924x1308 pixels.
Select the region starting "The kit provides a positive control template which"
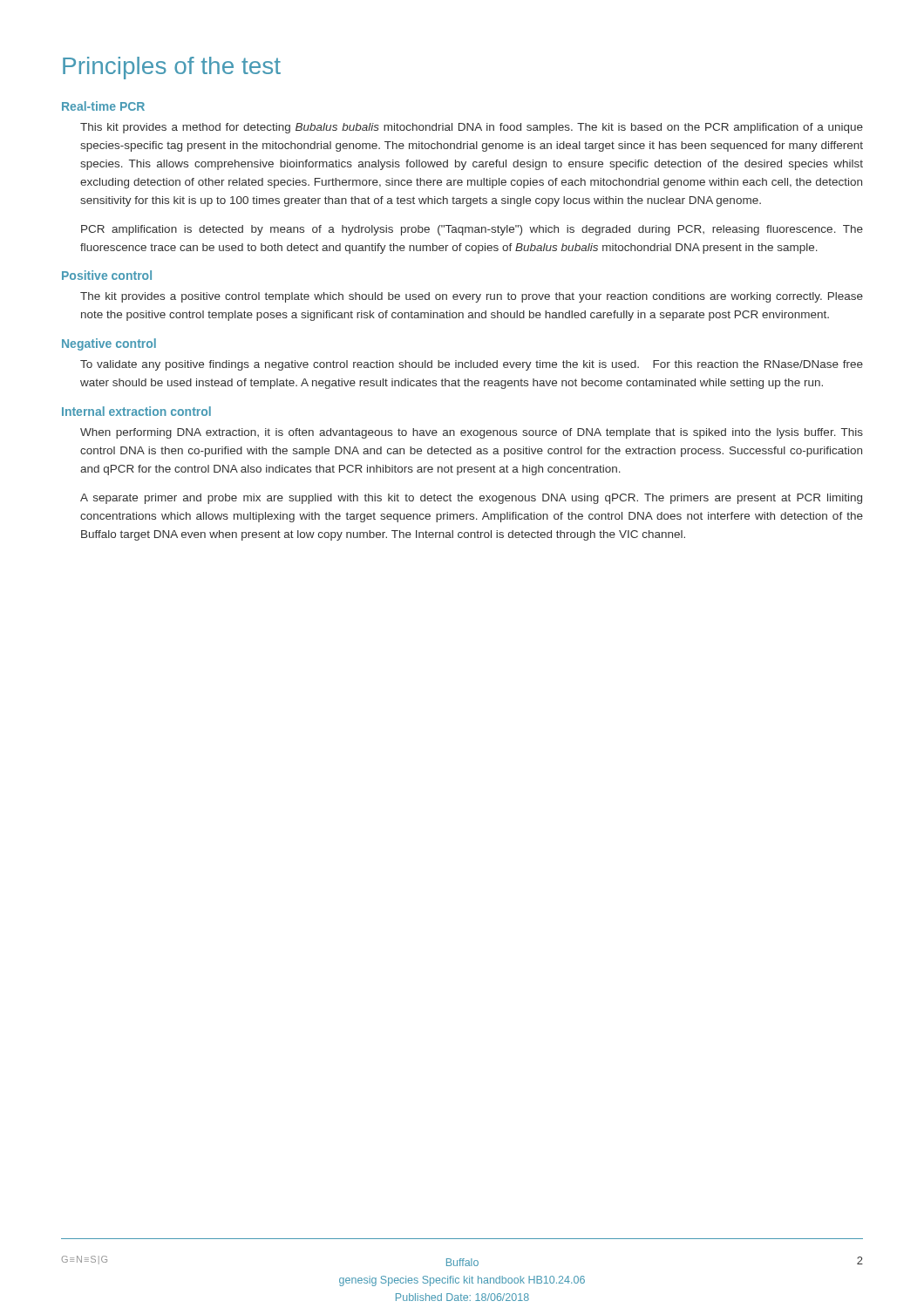[472, 306]
